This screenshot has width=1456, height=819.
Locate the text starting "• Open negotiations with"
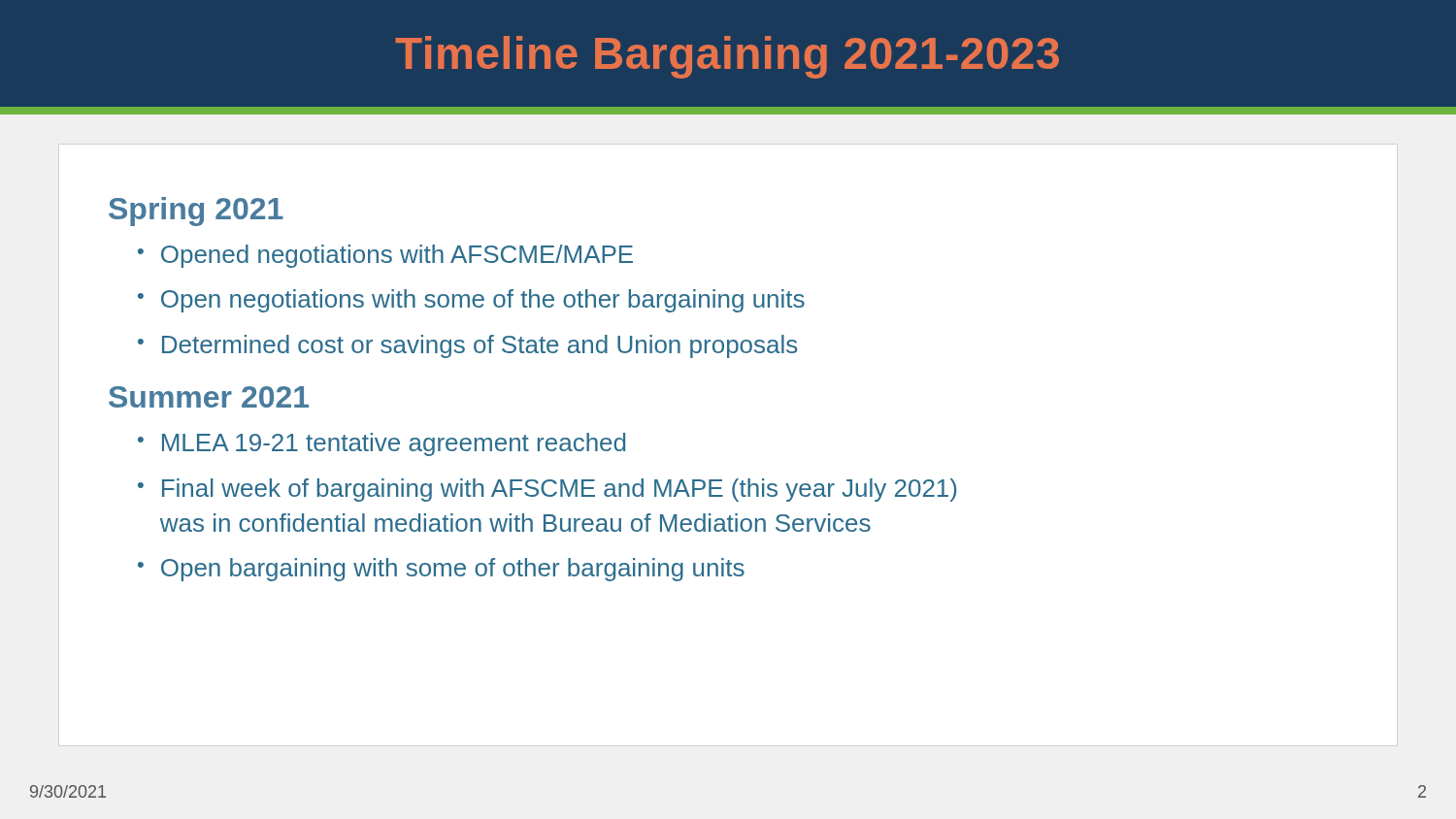(x=471, y=299)
